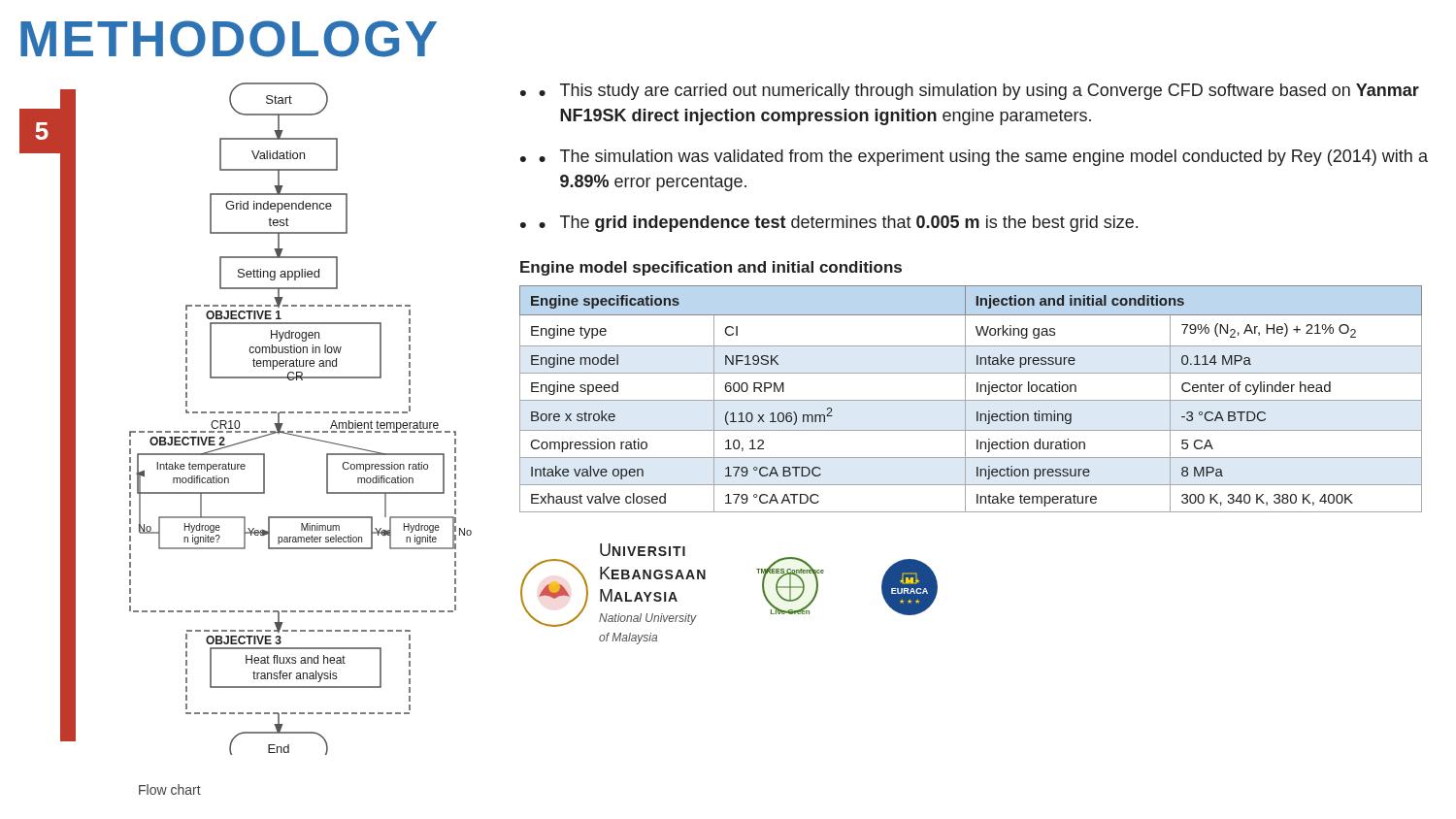
Task: Find the element starting "Flow chart"
Action: coord(169,790)
